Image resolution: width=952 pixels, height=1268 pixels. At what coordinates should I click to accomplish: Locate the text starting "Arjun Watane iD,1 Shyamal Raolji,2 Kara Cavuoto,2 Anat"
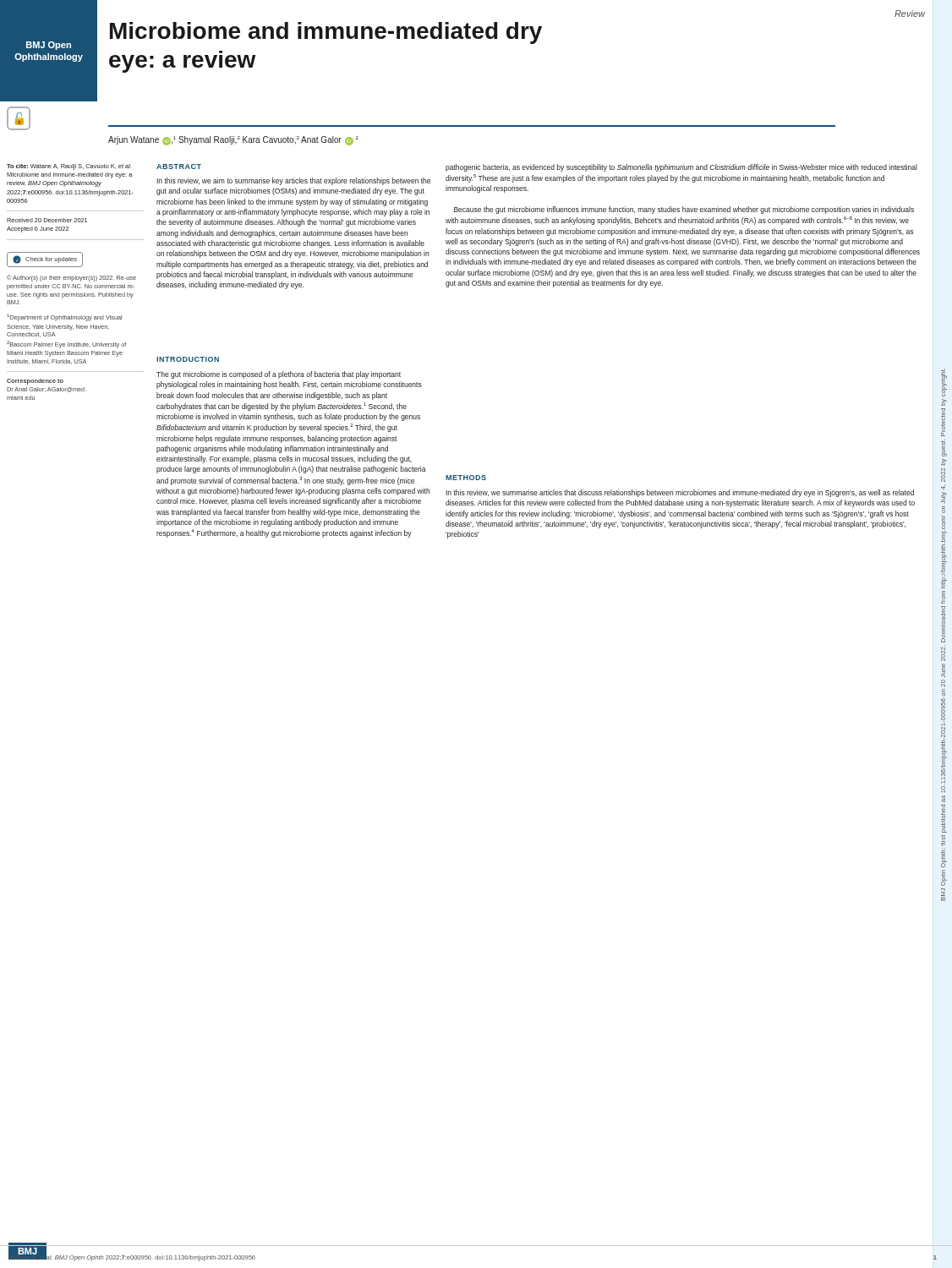(x=233, y=140)
